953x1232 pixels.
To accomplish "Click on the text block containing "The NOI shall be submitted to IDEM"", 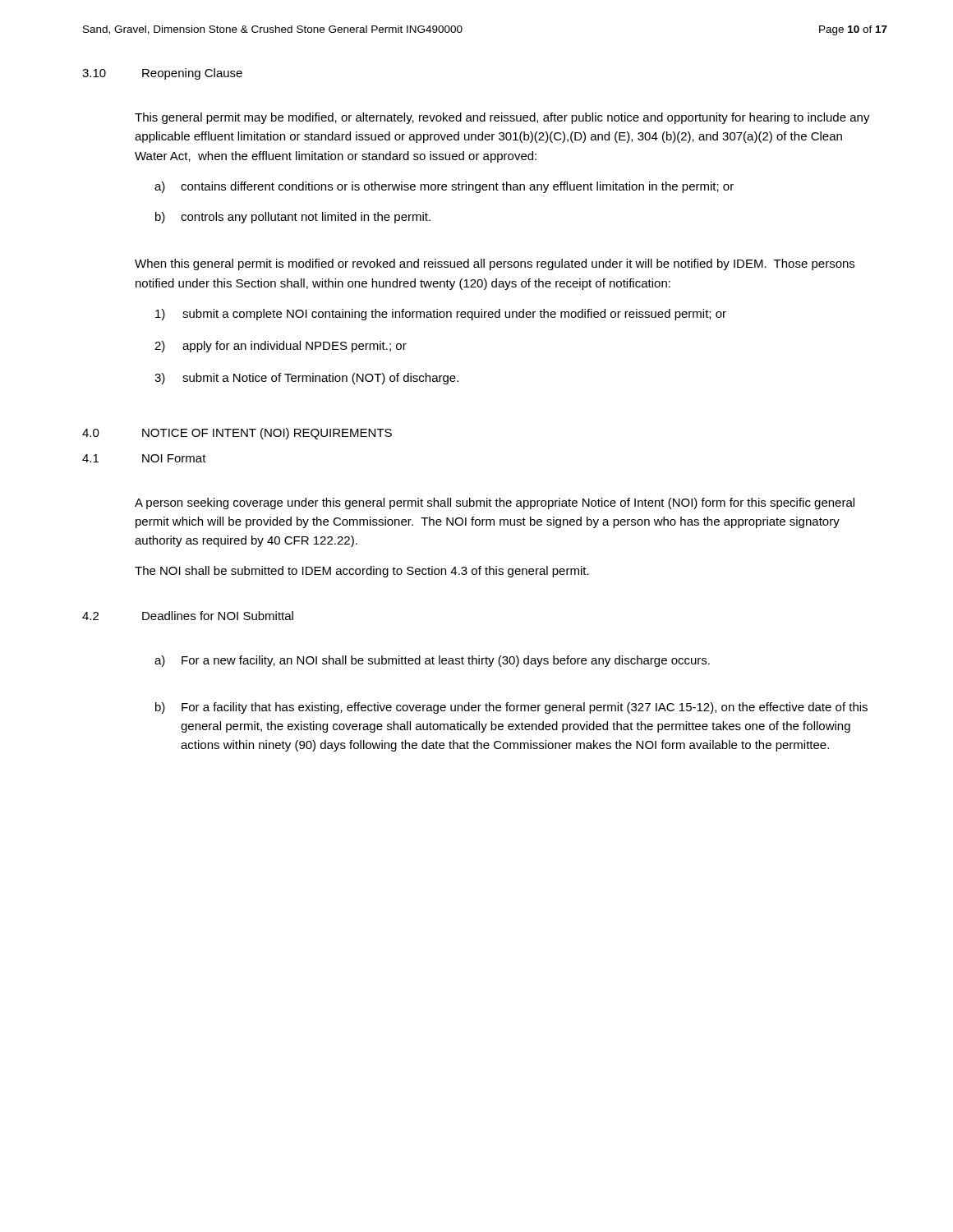I will pos(362,571).
